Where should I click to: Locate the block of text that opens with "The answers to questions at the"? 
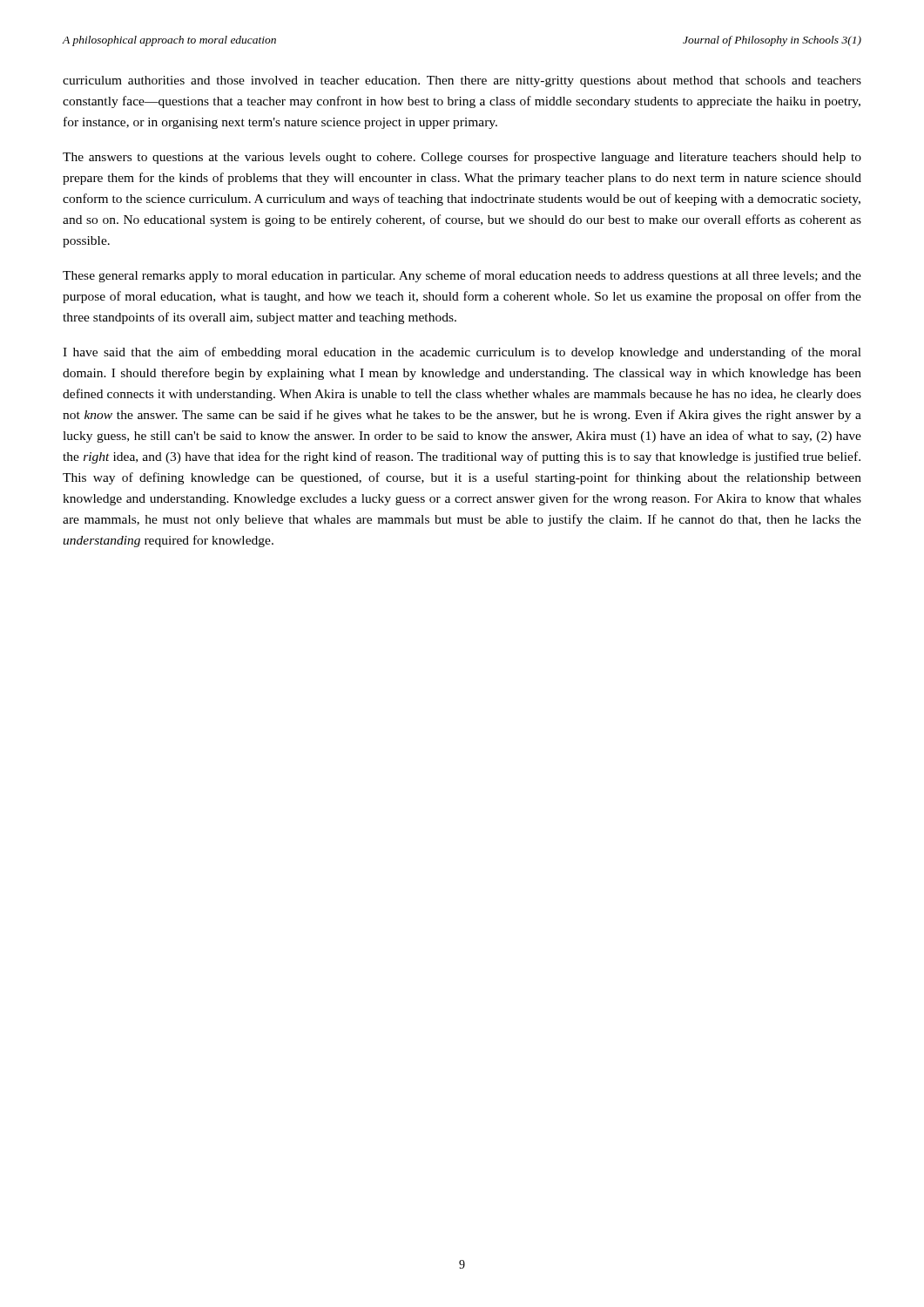coord(462,199)
